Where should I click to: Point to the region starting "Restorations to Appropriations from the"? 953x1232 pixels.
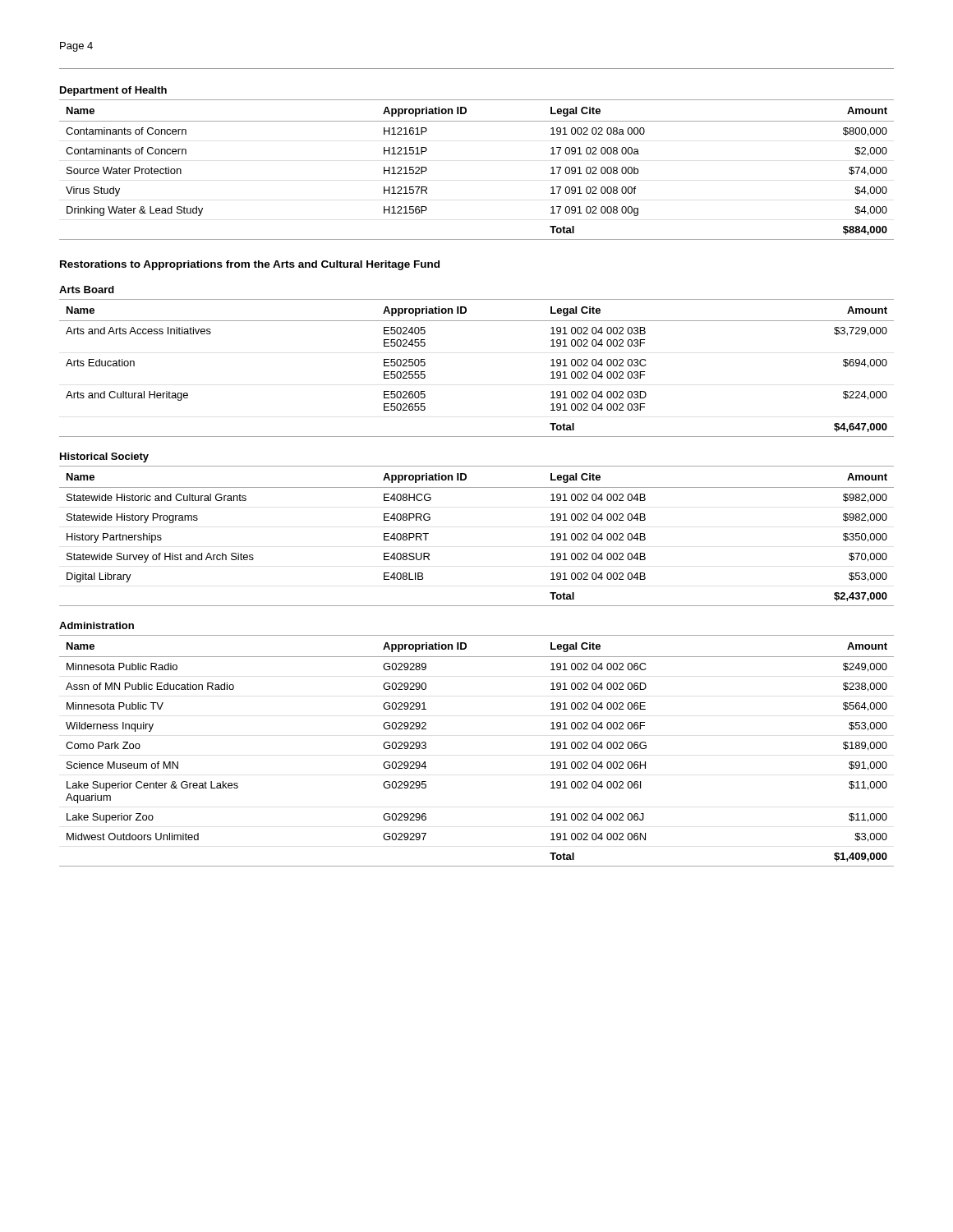[x=250, y=264]
